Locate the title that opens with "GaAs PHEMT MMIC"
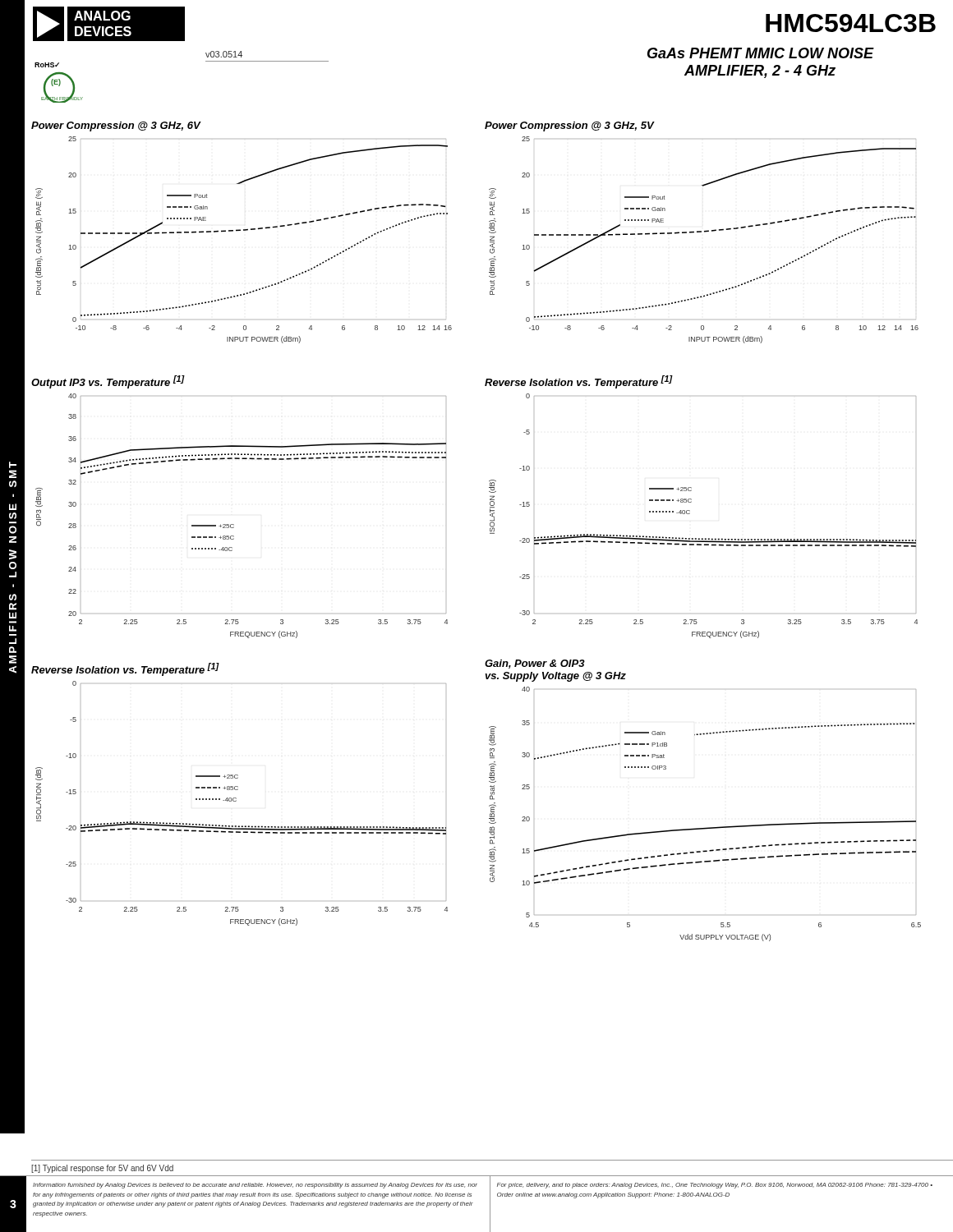The height and width of the screenshot is (1232, 953). pos(760,62)
